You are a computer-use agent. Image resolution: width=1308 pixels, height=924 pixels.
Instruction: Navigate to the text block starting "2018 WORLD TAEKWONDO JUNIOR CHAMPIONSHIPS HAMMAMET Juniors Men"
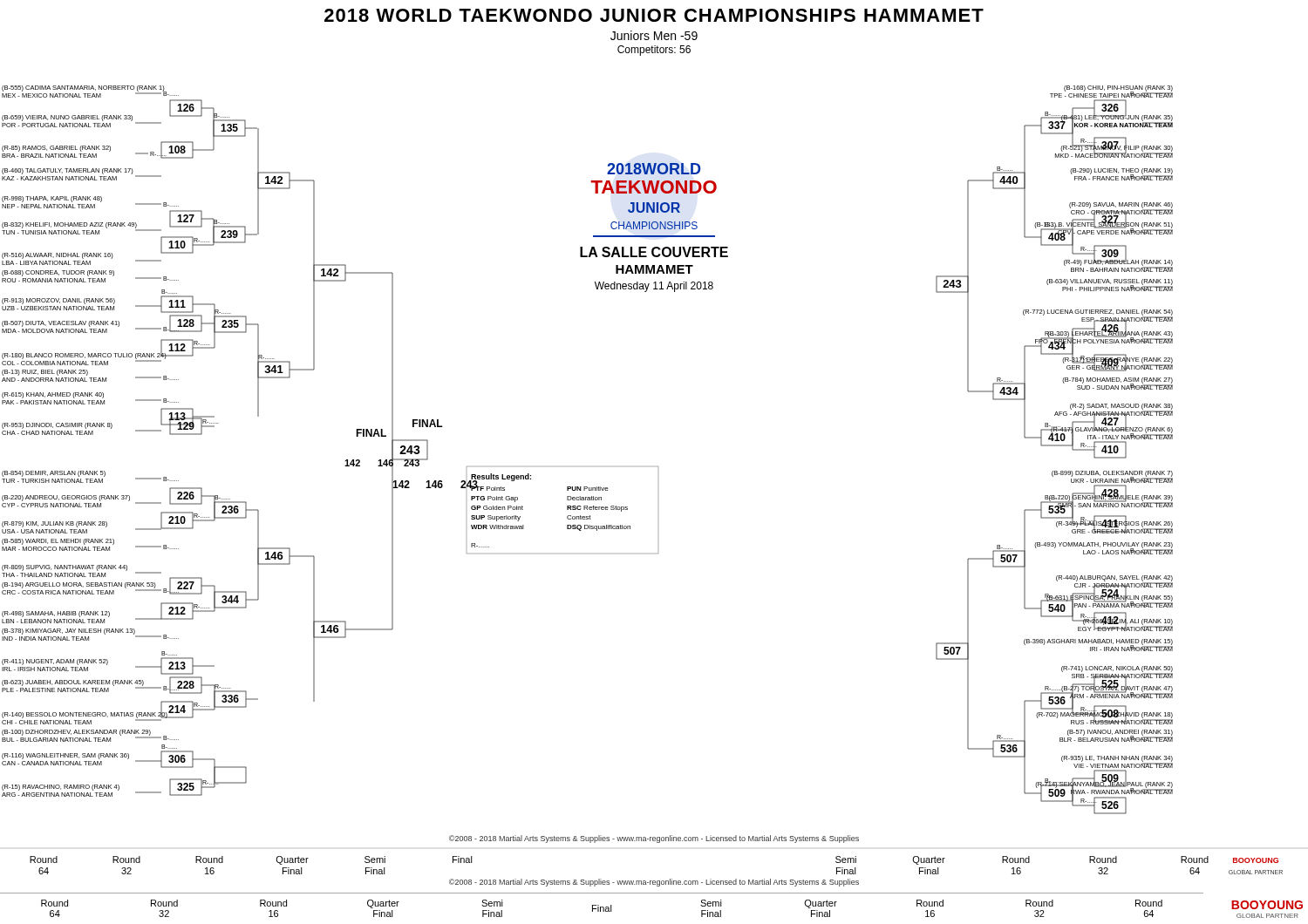(654, 30)
